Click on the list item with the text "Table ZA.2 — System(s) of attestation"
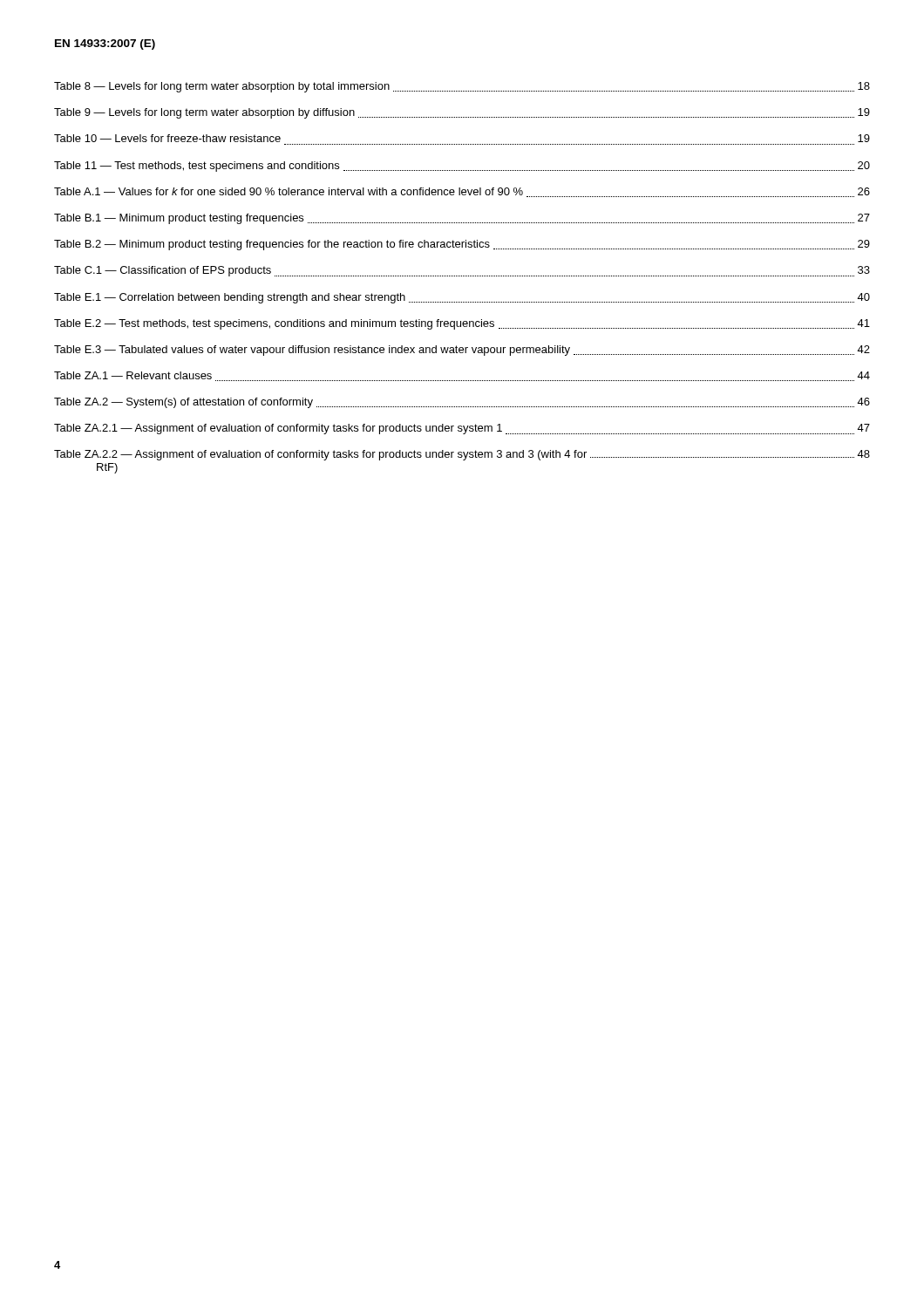 [x=462, y=402]
